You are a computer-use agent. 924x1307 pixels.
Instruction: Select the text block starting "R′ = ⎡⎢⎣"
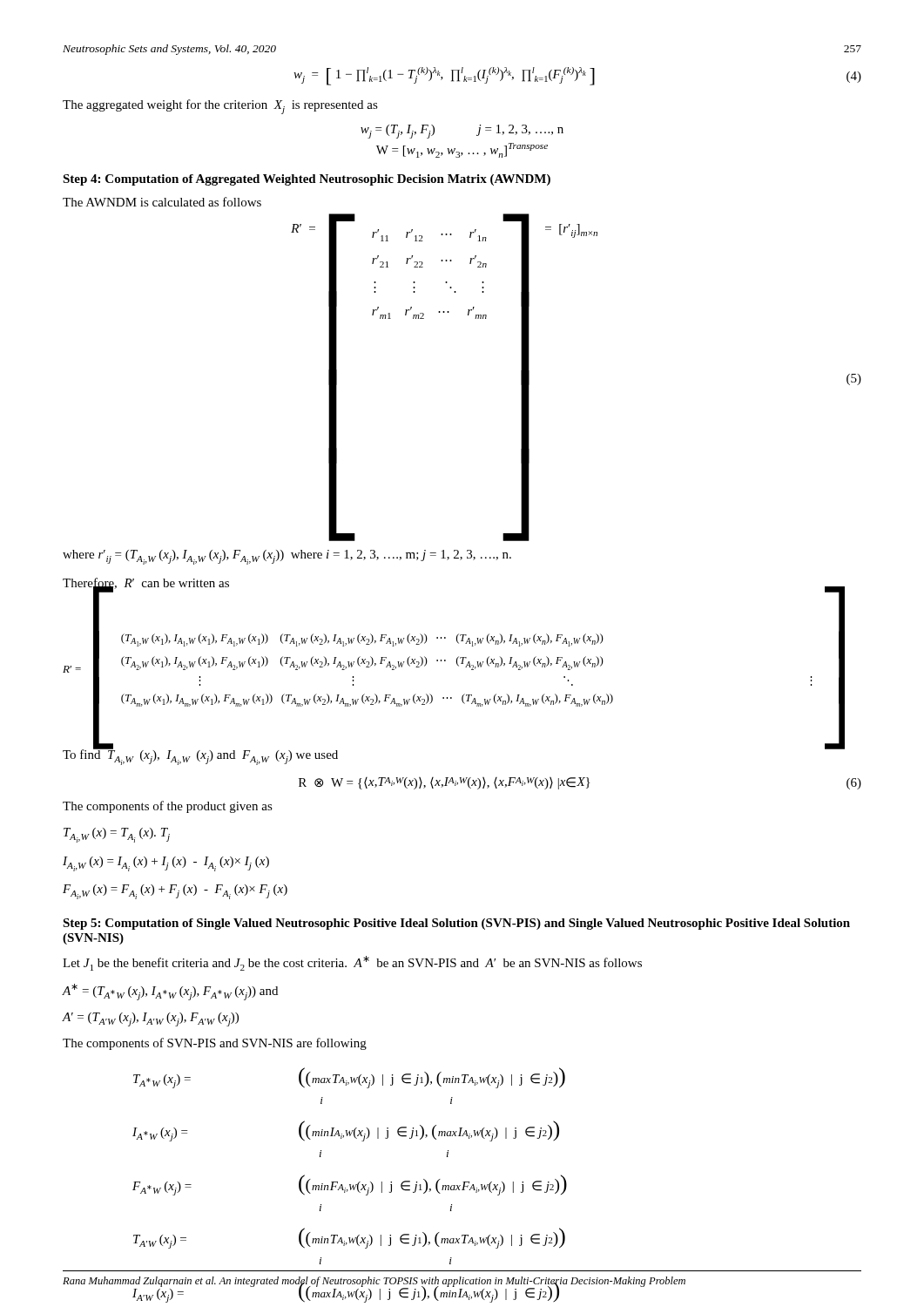pos(462,669)
